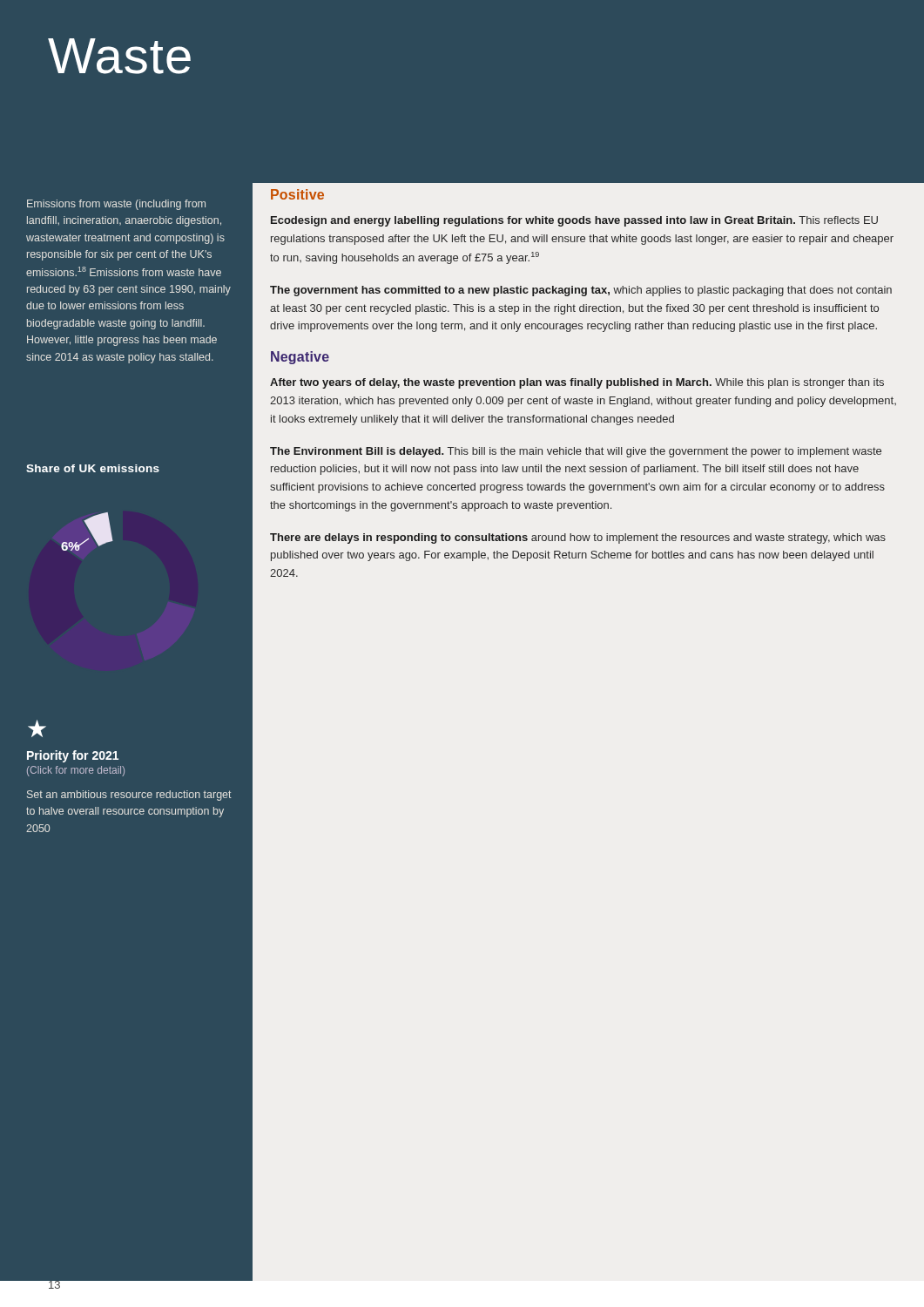
Task: Select the list item with the text "Set an ambitious resource reduction target to halve"
Action: point(129,812)
